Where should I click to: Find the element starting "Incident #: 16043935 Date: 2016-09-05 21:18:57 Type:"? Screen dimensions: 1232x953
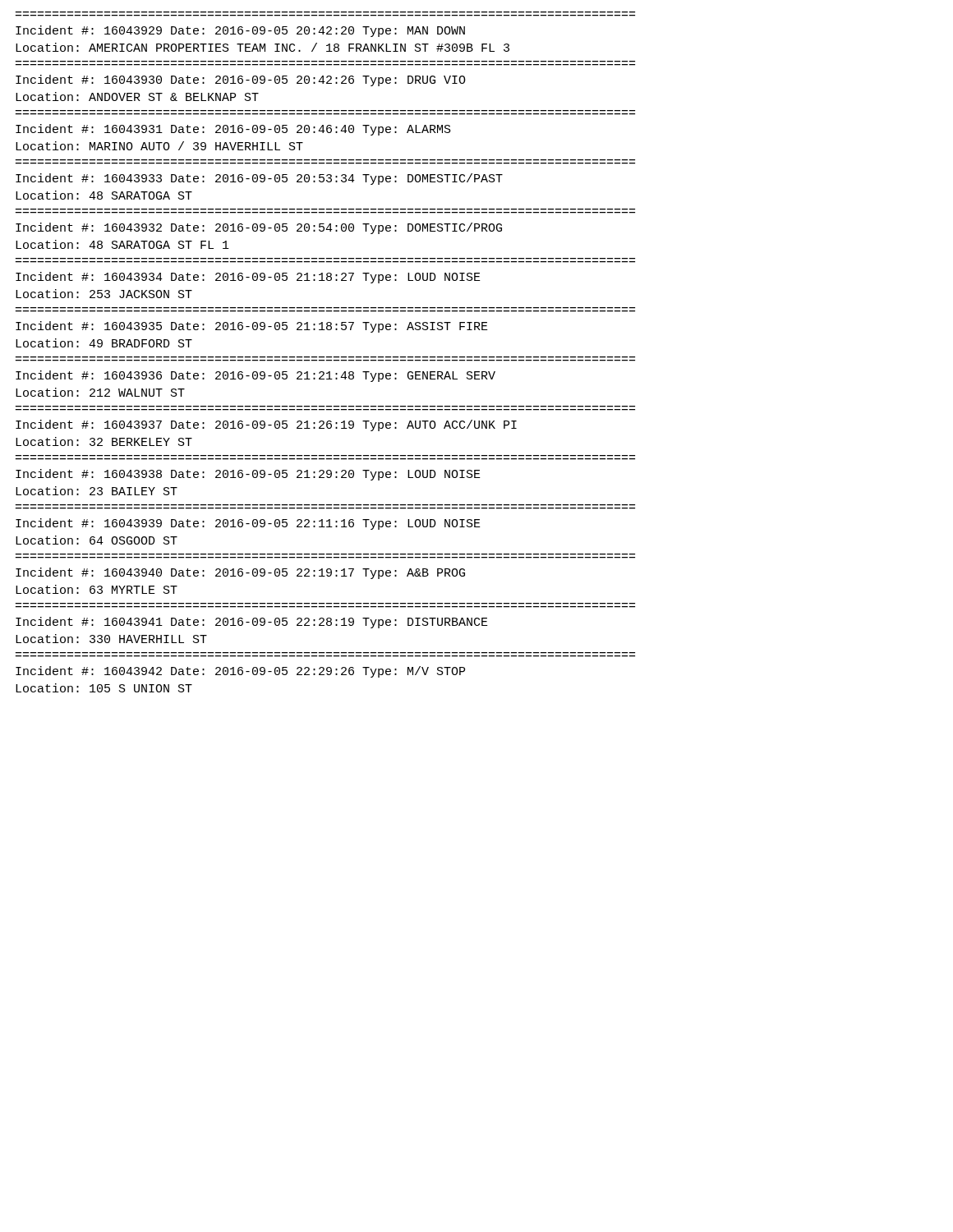pyautogui.click(x=252, y=327)
